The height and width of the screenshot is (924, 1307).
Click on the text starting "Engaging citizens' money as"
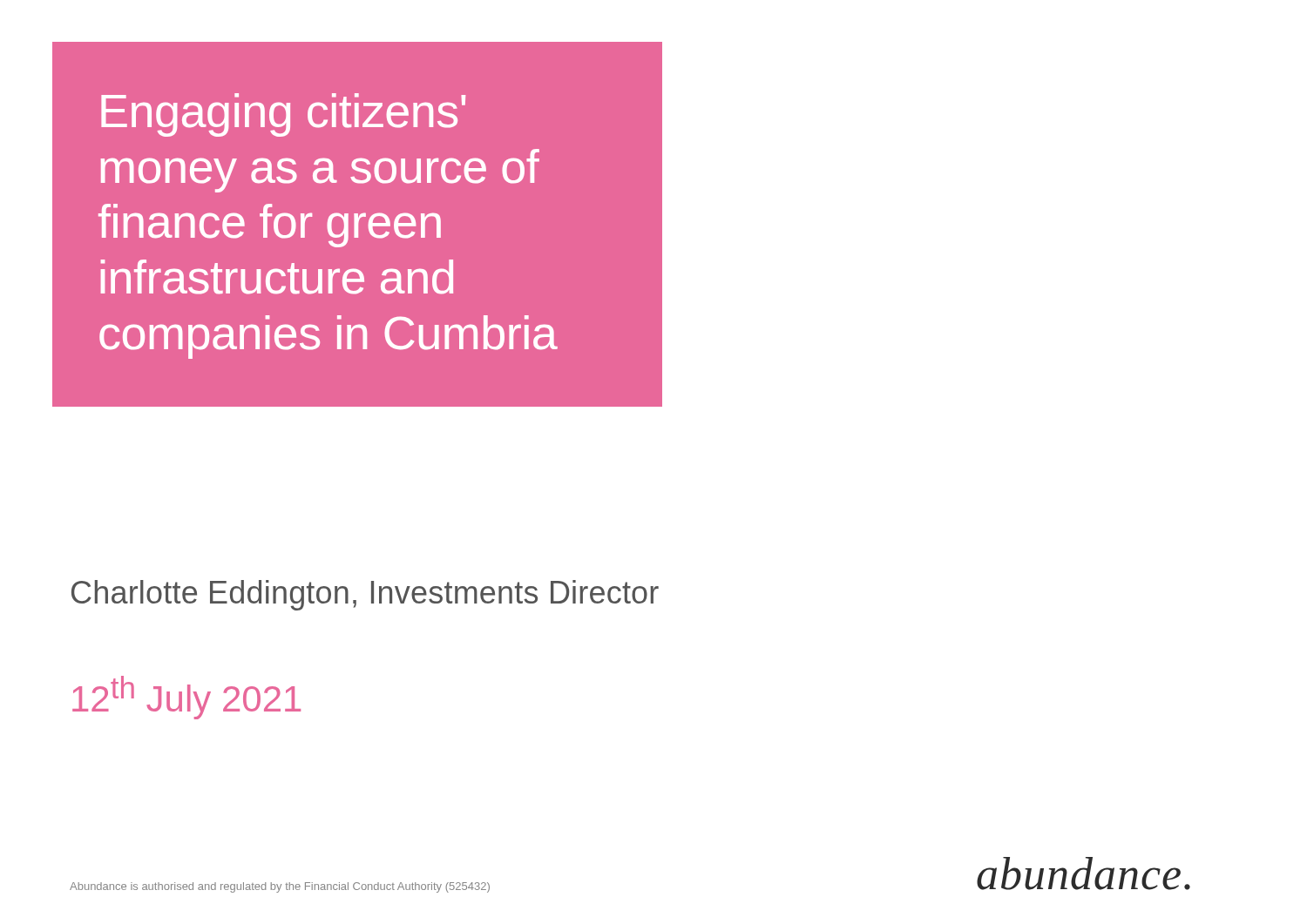357,222
